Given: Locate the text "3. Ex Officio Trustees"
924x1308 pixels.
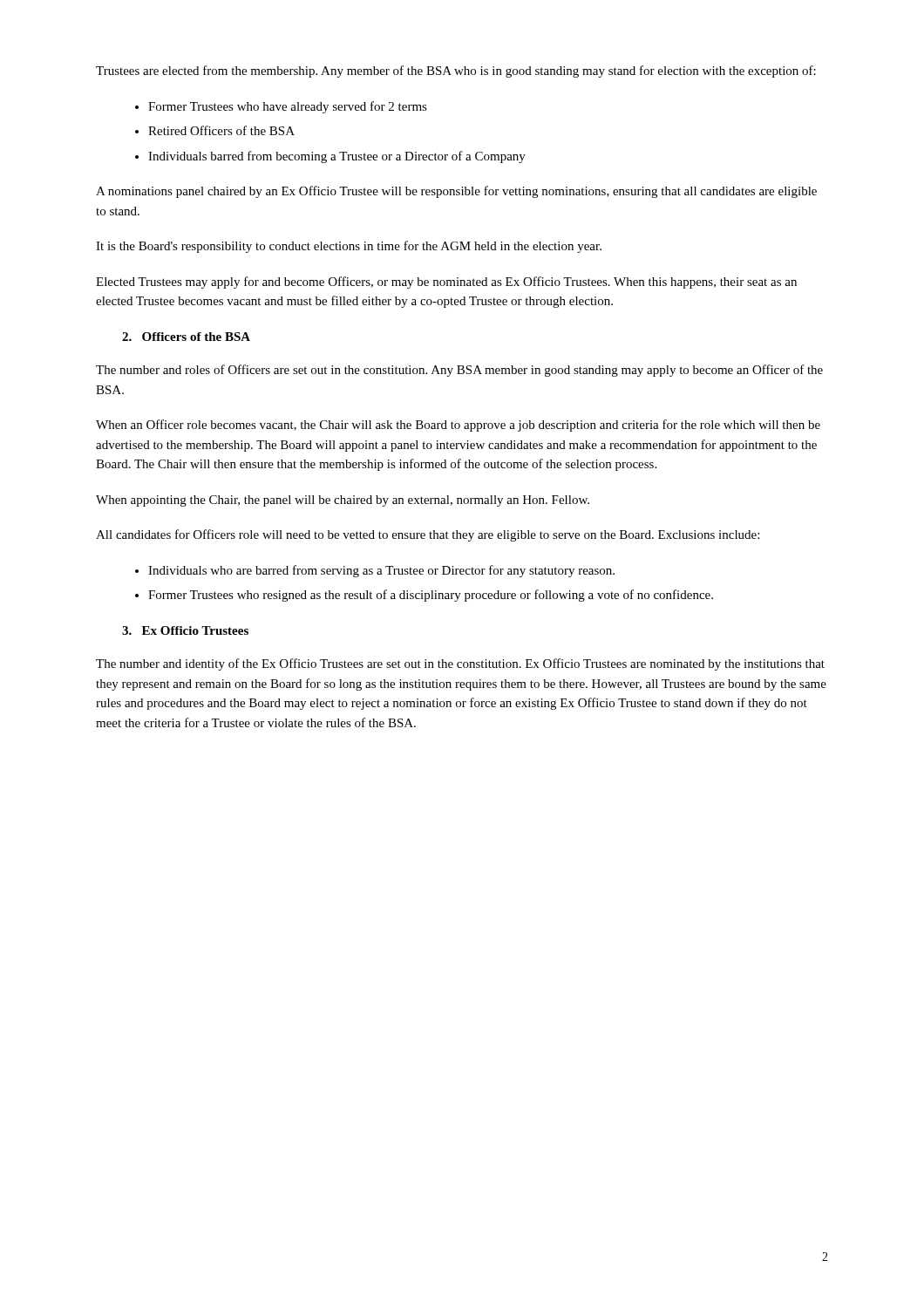Looking at the screenshot, I should pos(185,630).
